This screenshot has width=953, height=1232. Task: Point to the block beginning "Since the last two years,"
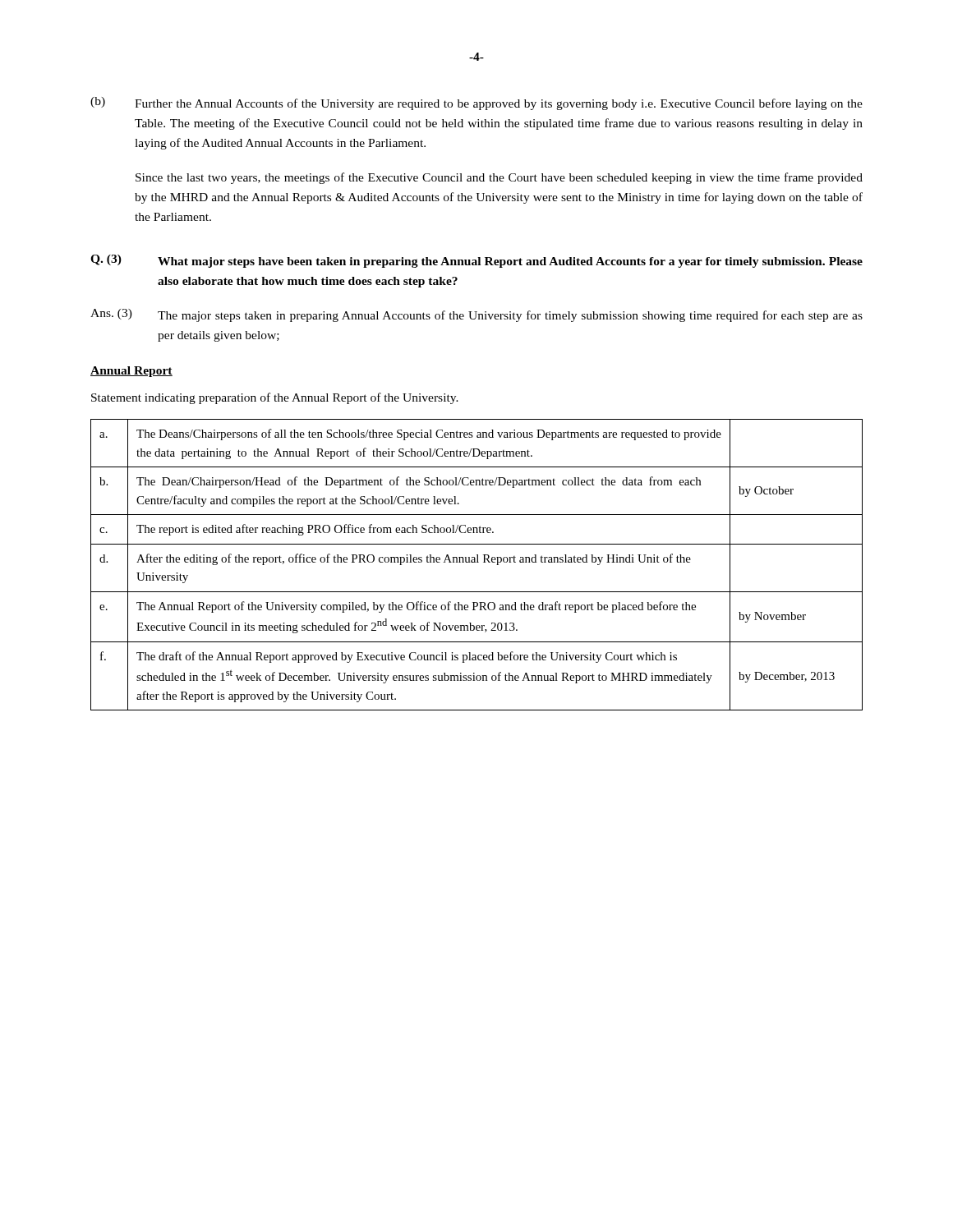coord(499,197)
